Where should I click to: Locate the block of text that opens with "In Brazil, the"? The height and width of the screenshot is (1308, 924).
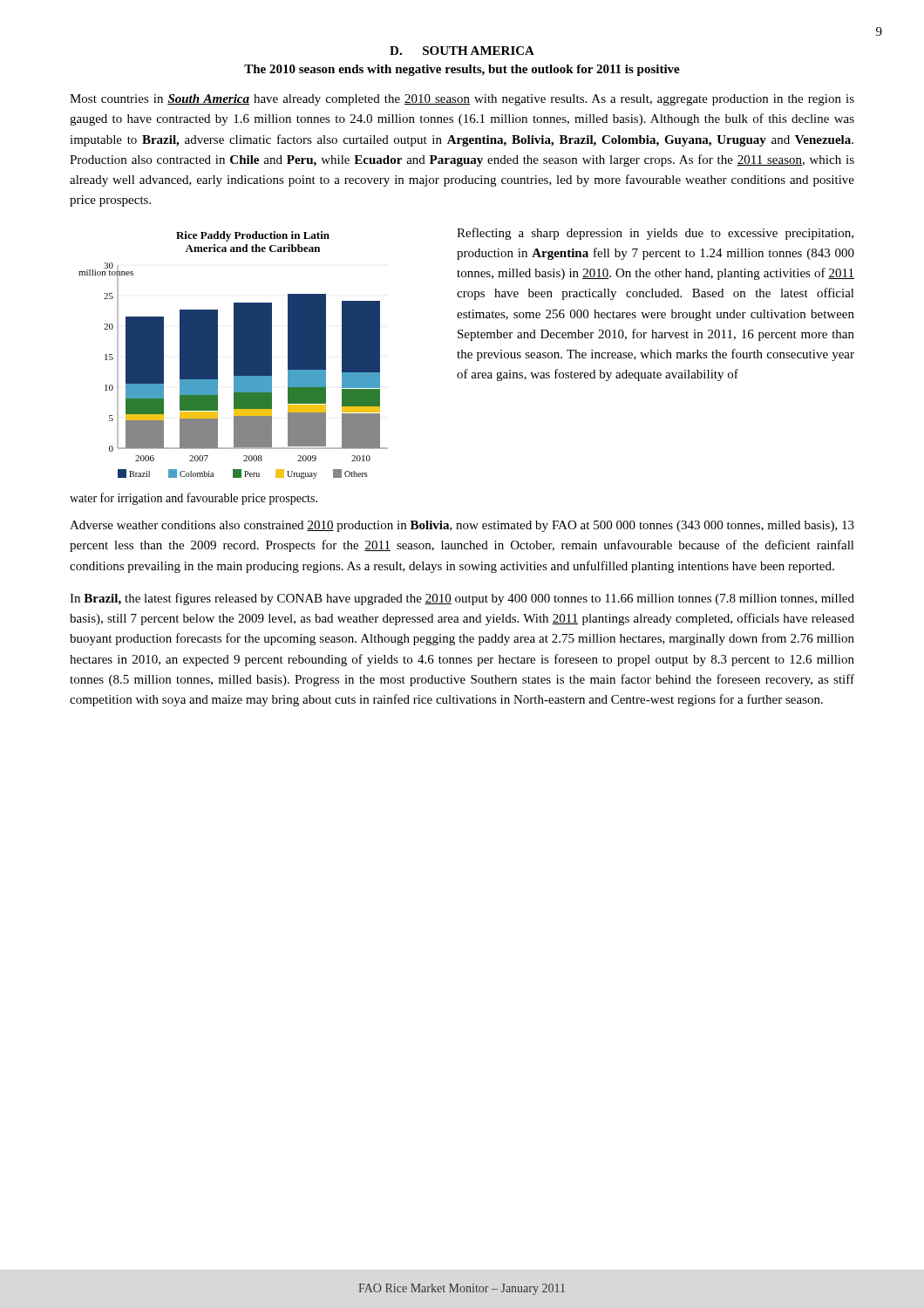(x=462, y=649)
